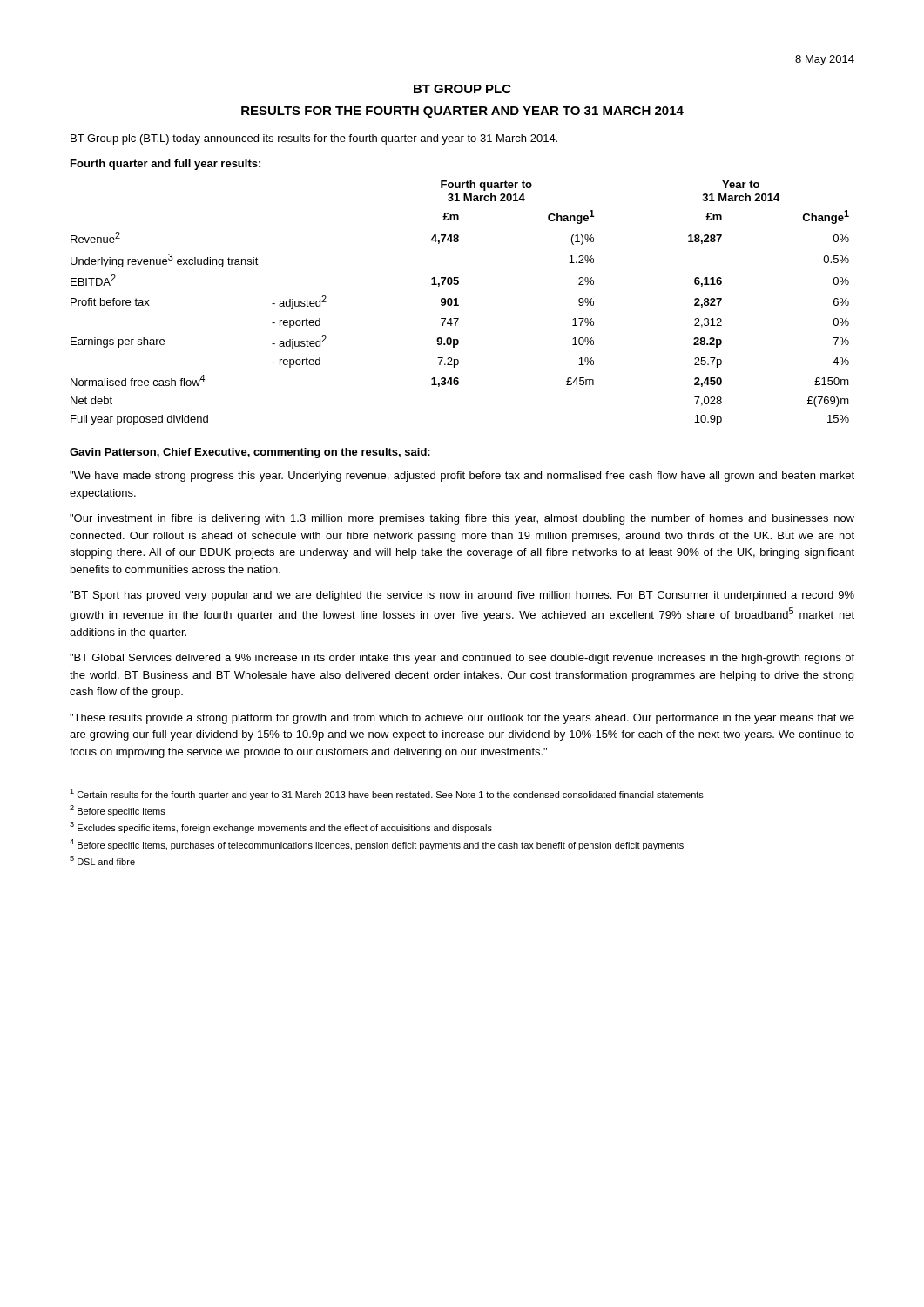924x1307 pixels.
Task: Locate the footnote that reads "2 Before specific items"
Action: pos(117,810)
